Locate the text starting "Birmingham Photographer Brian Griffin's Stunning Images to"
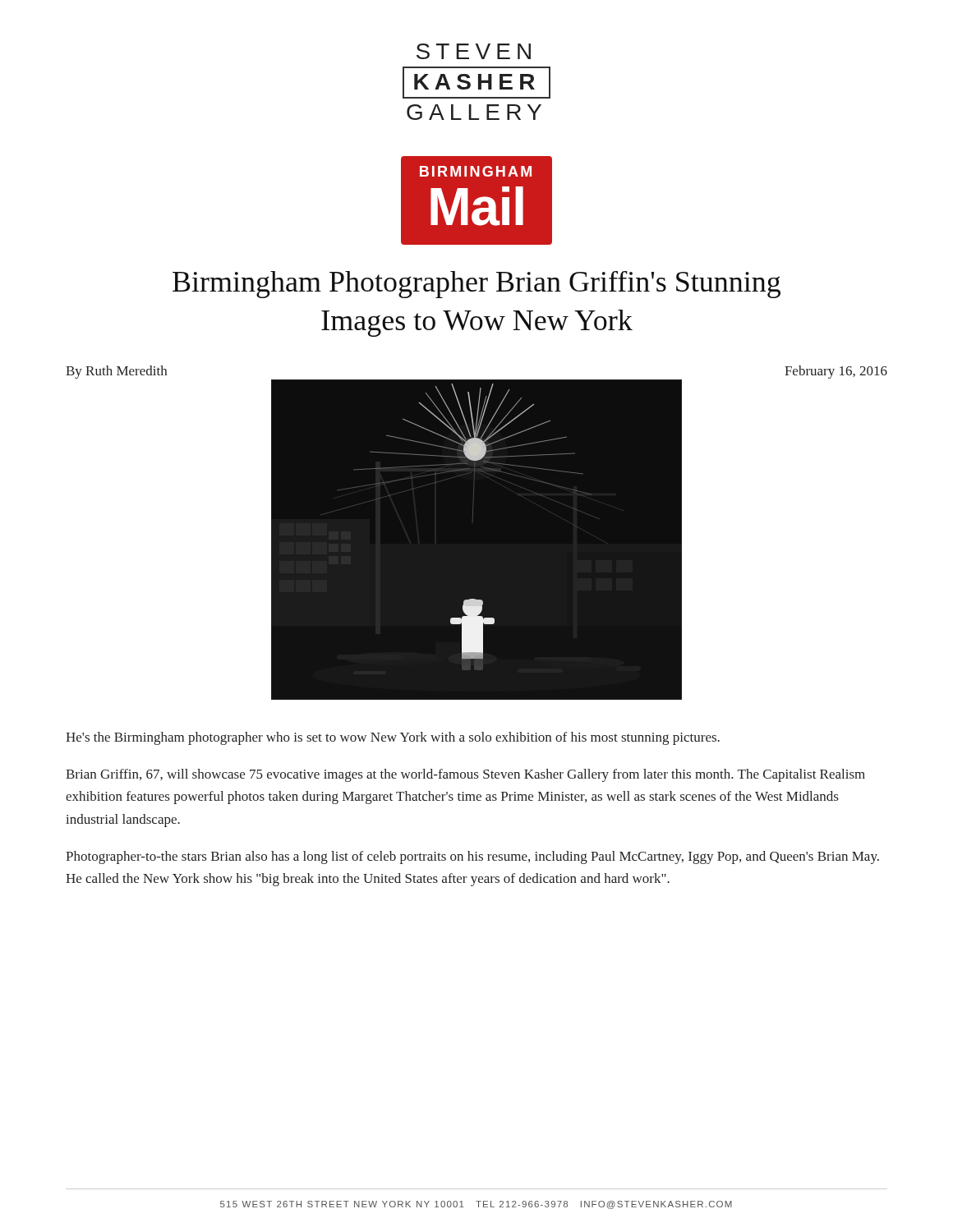This screenshot has height=1232, width=953. click(x=476, y=301)
